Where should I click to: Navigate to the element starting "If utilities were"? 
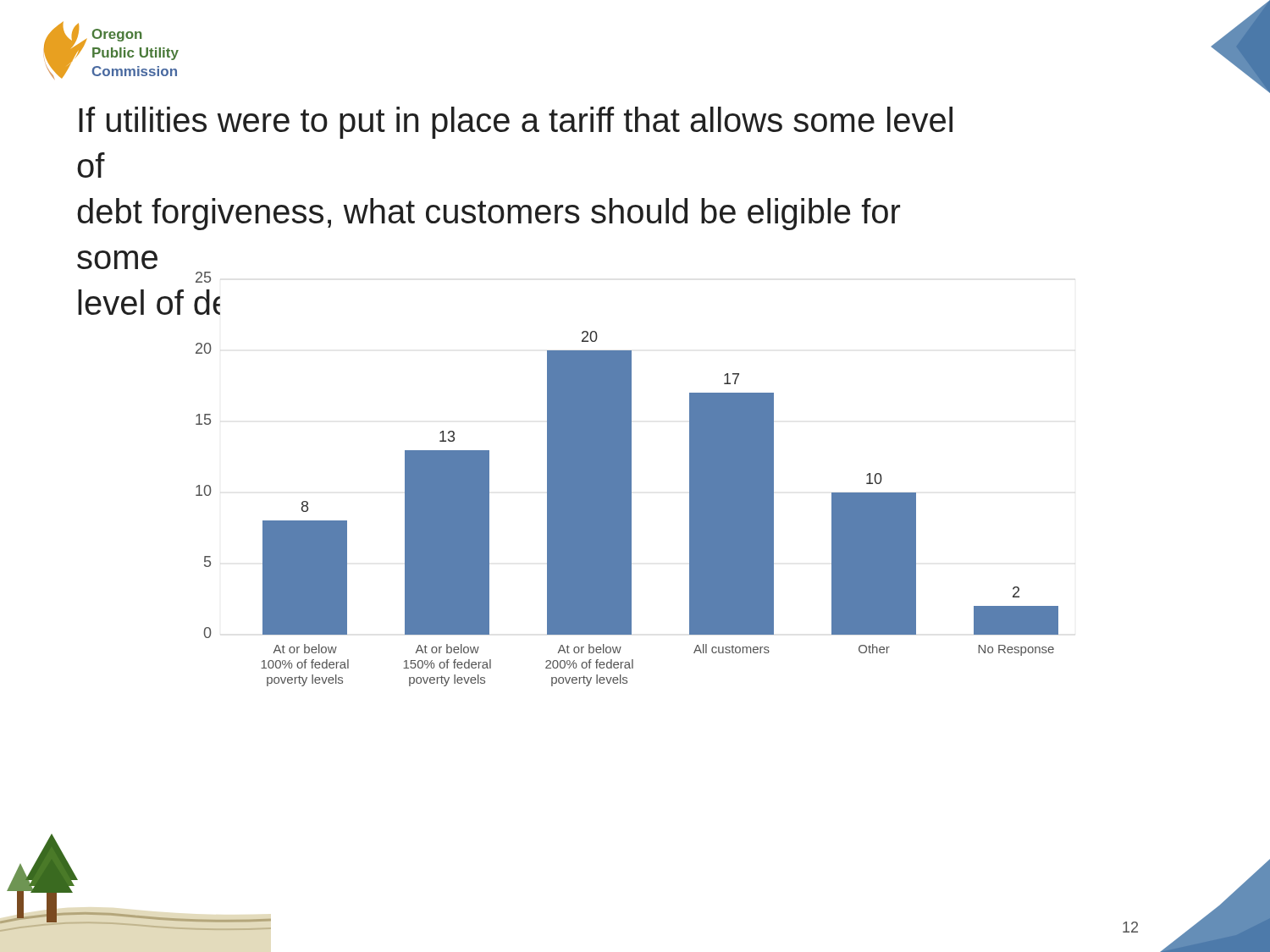coord(515,212)
